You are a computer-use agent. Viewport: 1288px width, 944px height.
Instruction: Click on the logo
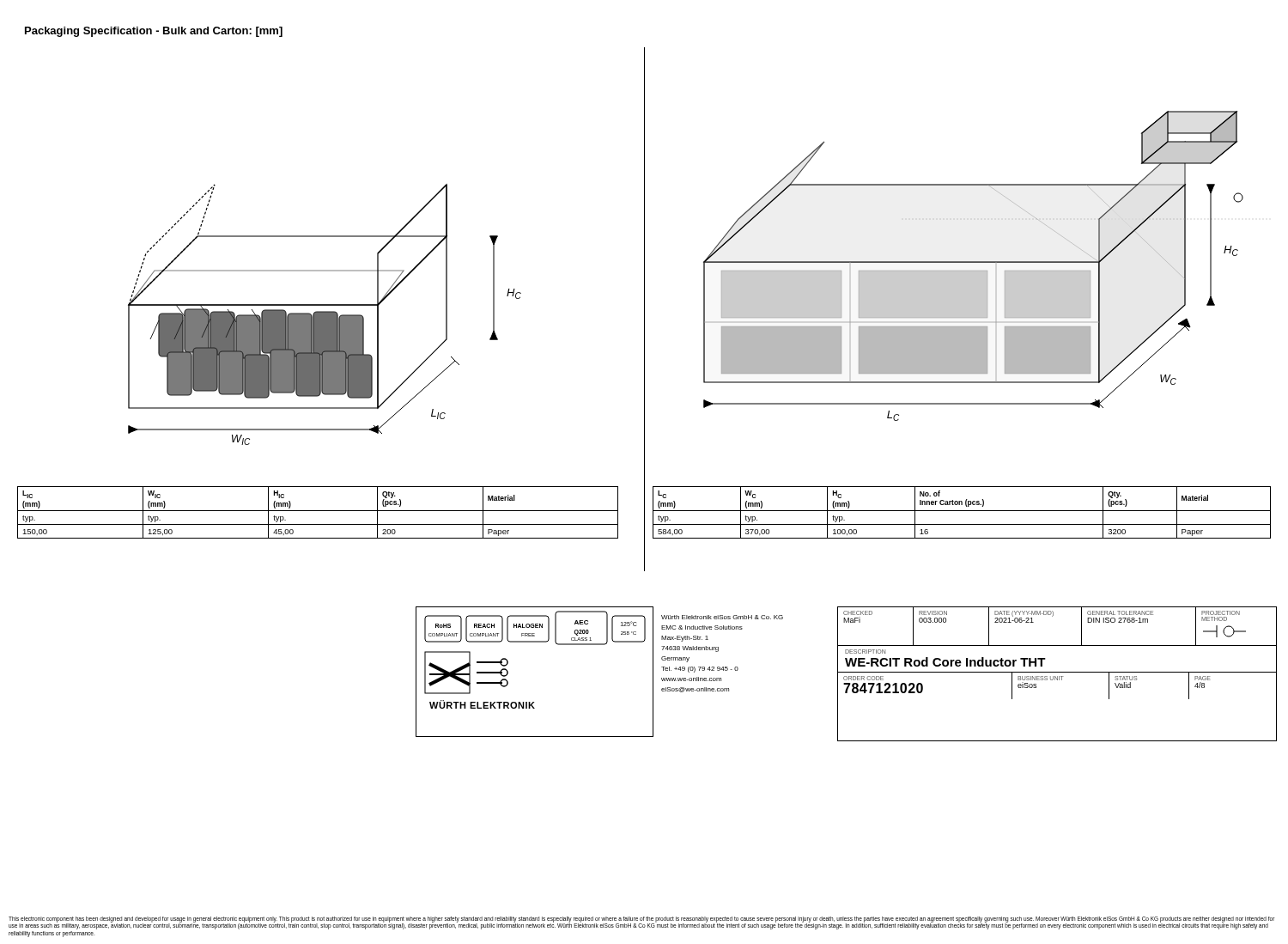click(535, 672)
